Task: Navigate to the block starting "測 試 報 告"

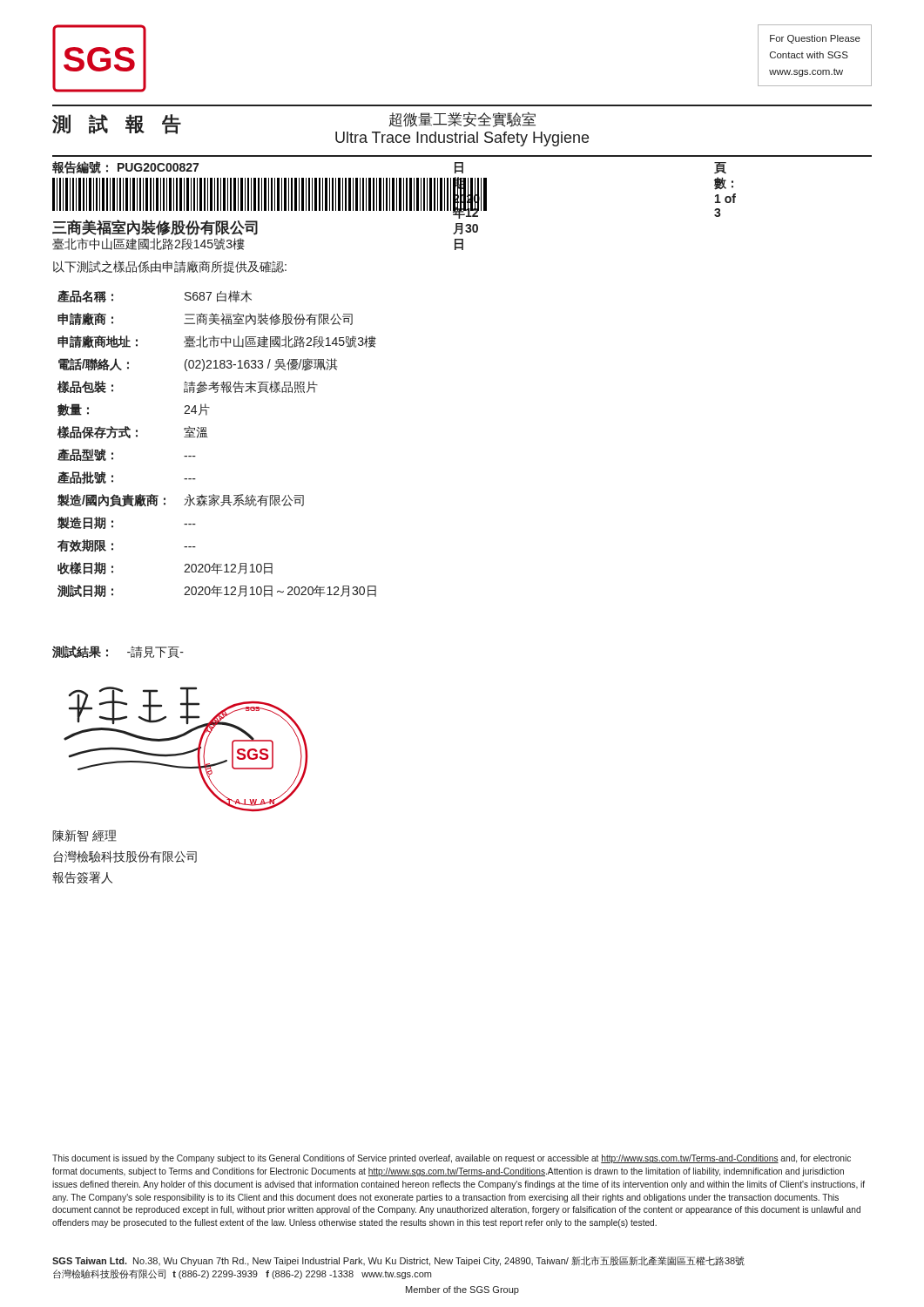Action: (120, 124)
